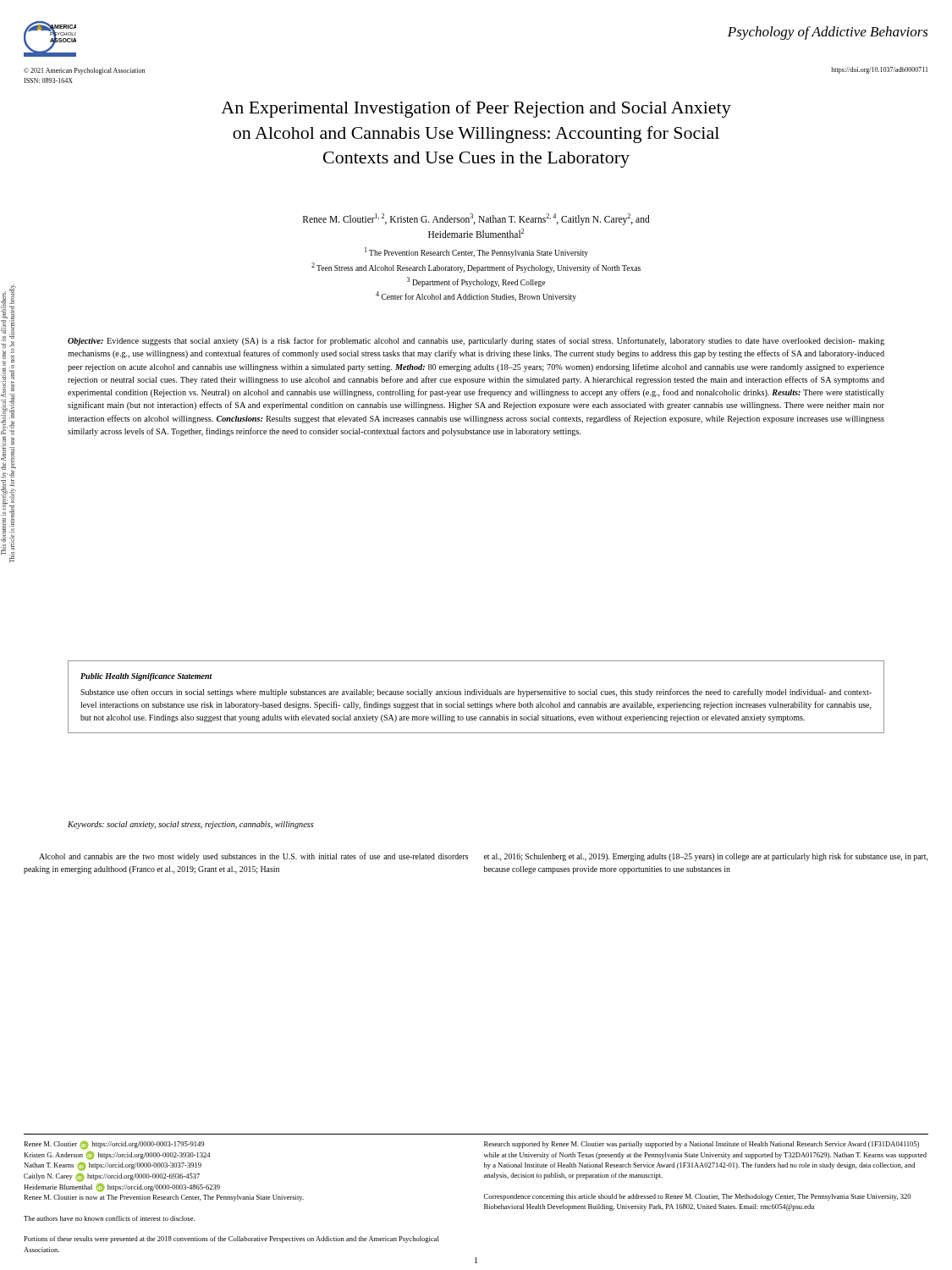This screenshot has width=952, height=1270.
Task: Point to the block beginning "© 2021 American Psychological"
Action: 84,76
